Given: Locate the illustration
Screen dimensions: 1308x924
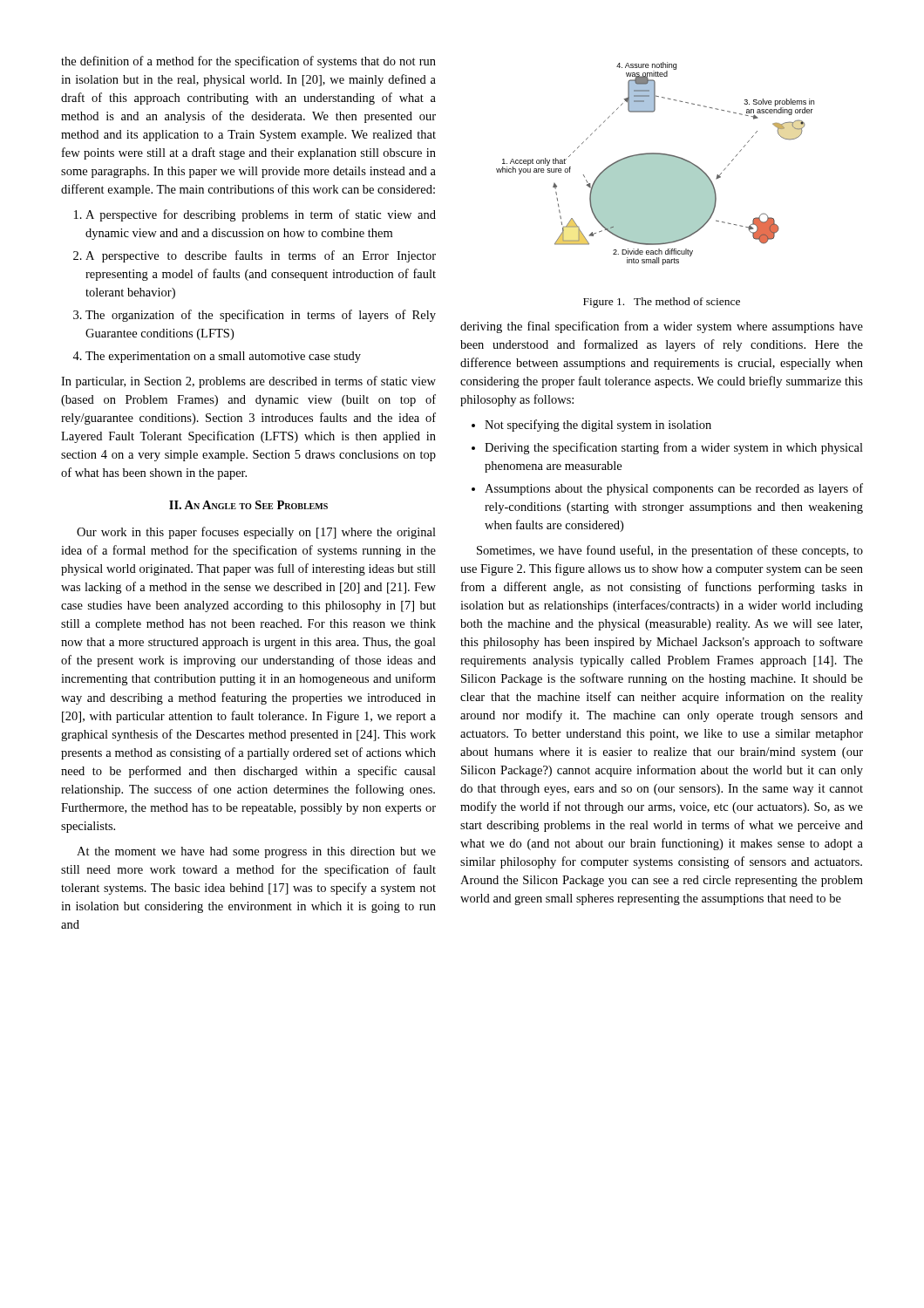Looking at the screenshot, I should pyautogui.click(x=662, y=172).
